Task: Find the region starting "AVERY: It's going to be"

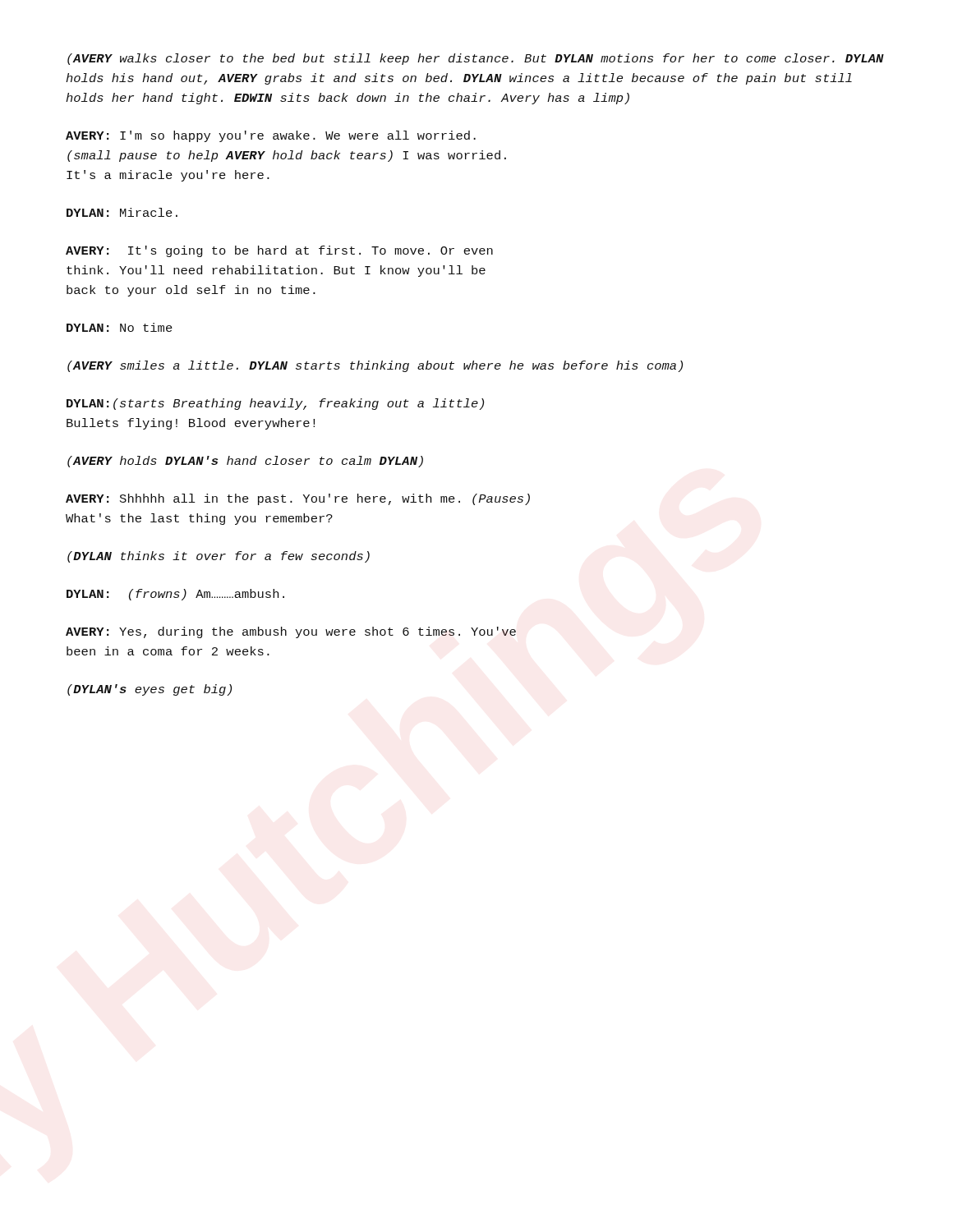Action: coord(280,271)
